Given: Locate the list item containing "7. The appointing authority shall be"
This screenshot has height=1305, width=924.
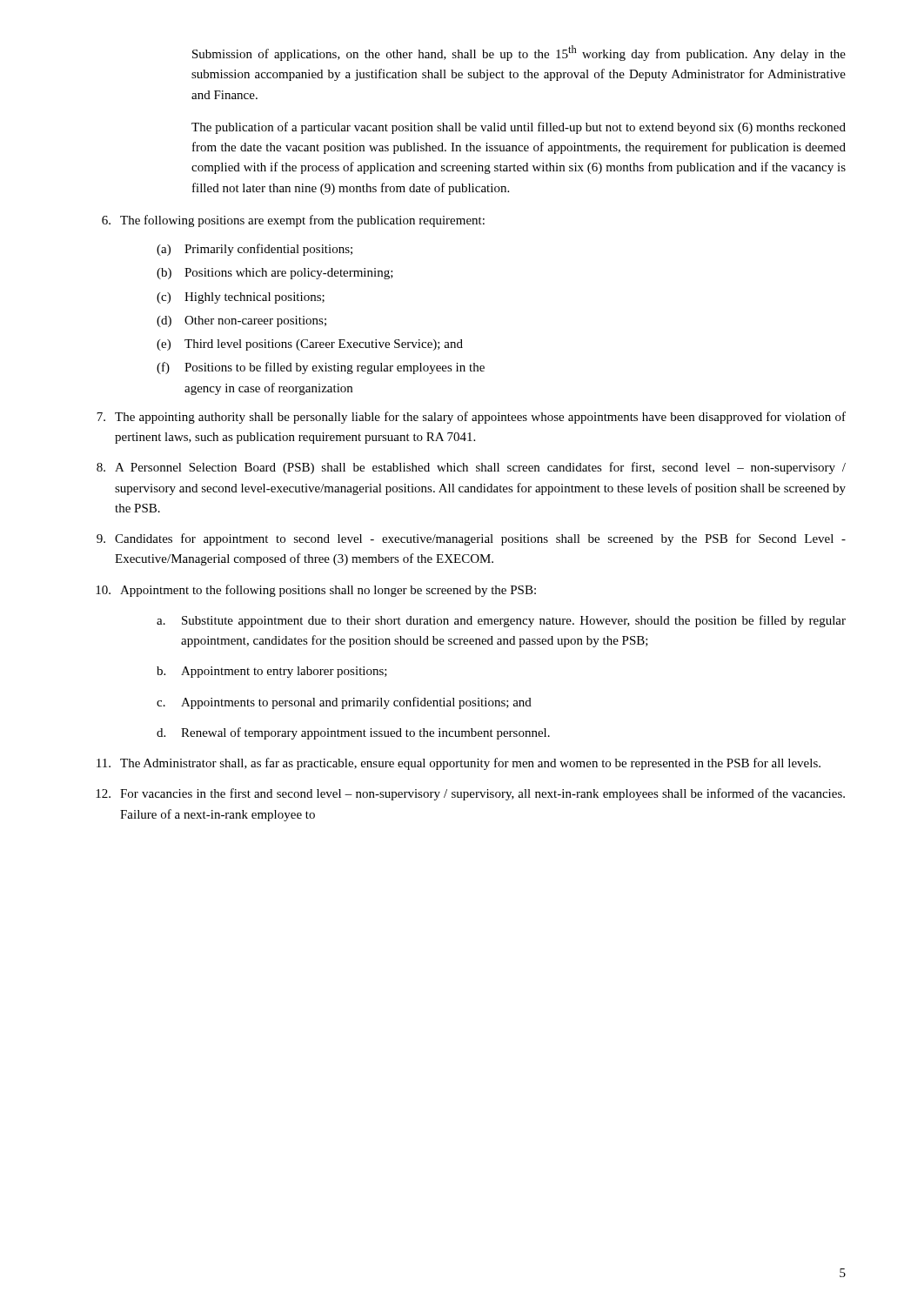Looking at the screenshot, I should coord(462,427).
